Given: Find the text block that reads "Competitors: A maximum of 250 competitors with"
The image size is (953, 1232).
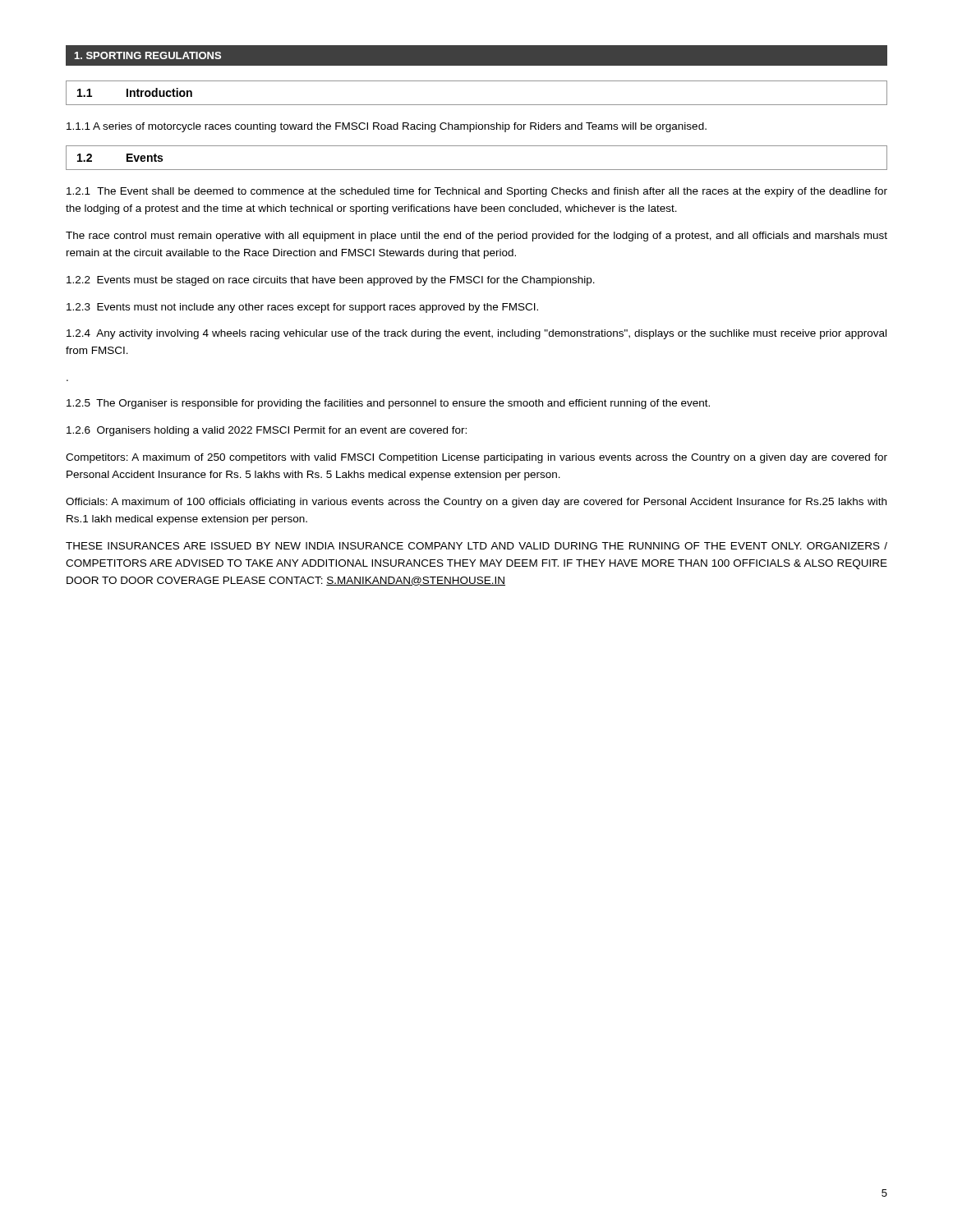Looking at the screenshot, I should [x=476, y=466].
